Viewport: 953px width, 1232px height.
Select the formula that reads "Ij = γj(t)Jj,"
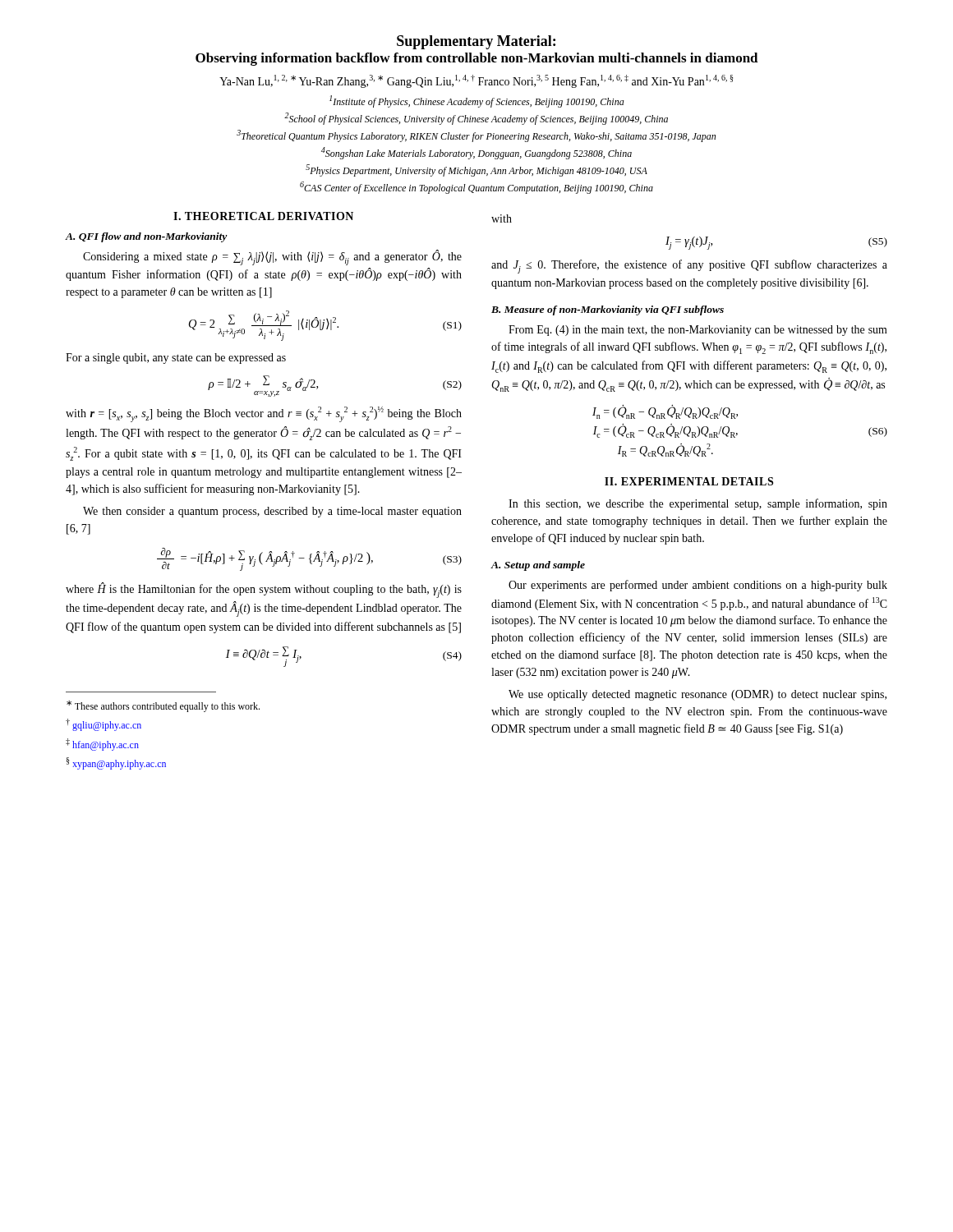pyautogui.click(x=689, y=242)
